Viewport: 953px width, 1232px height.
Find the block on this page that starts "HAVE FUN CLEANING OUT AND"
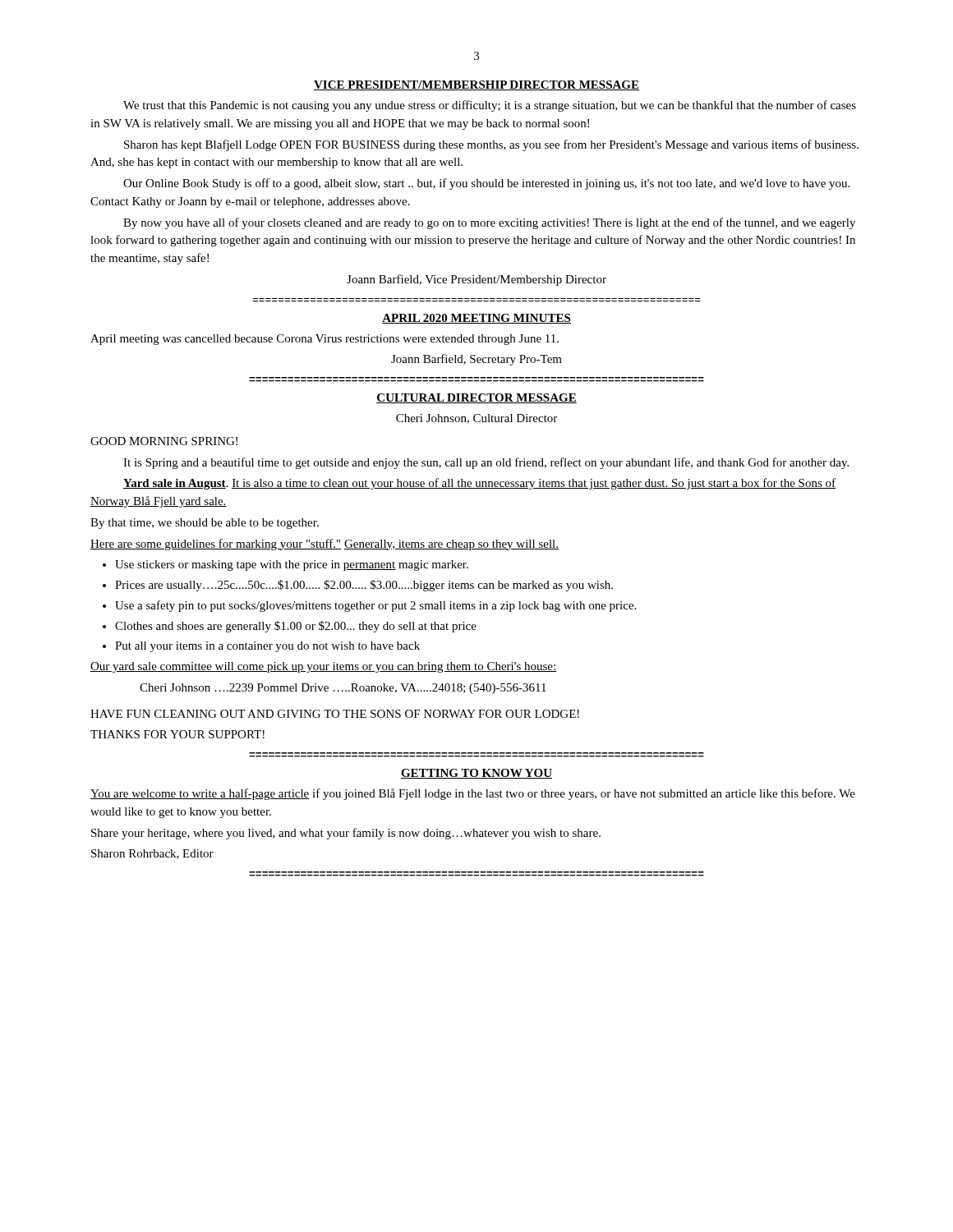[476, 725]
